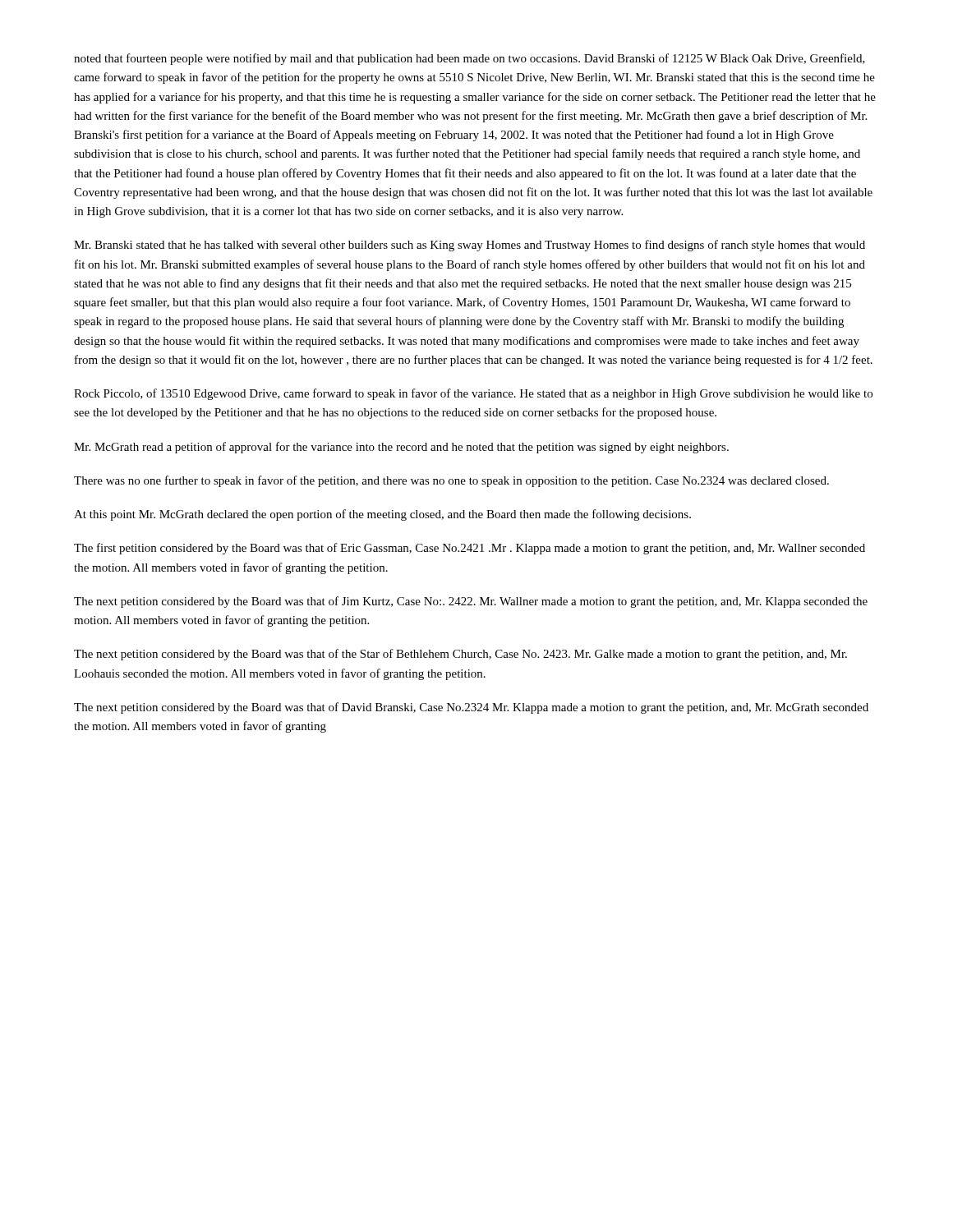Locate the text block that reads "Mr. Branski stated that"
The image size is (953, 1232).
[473, 302]
